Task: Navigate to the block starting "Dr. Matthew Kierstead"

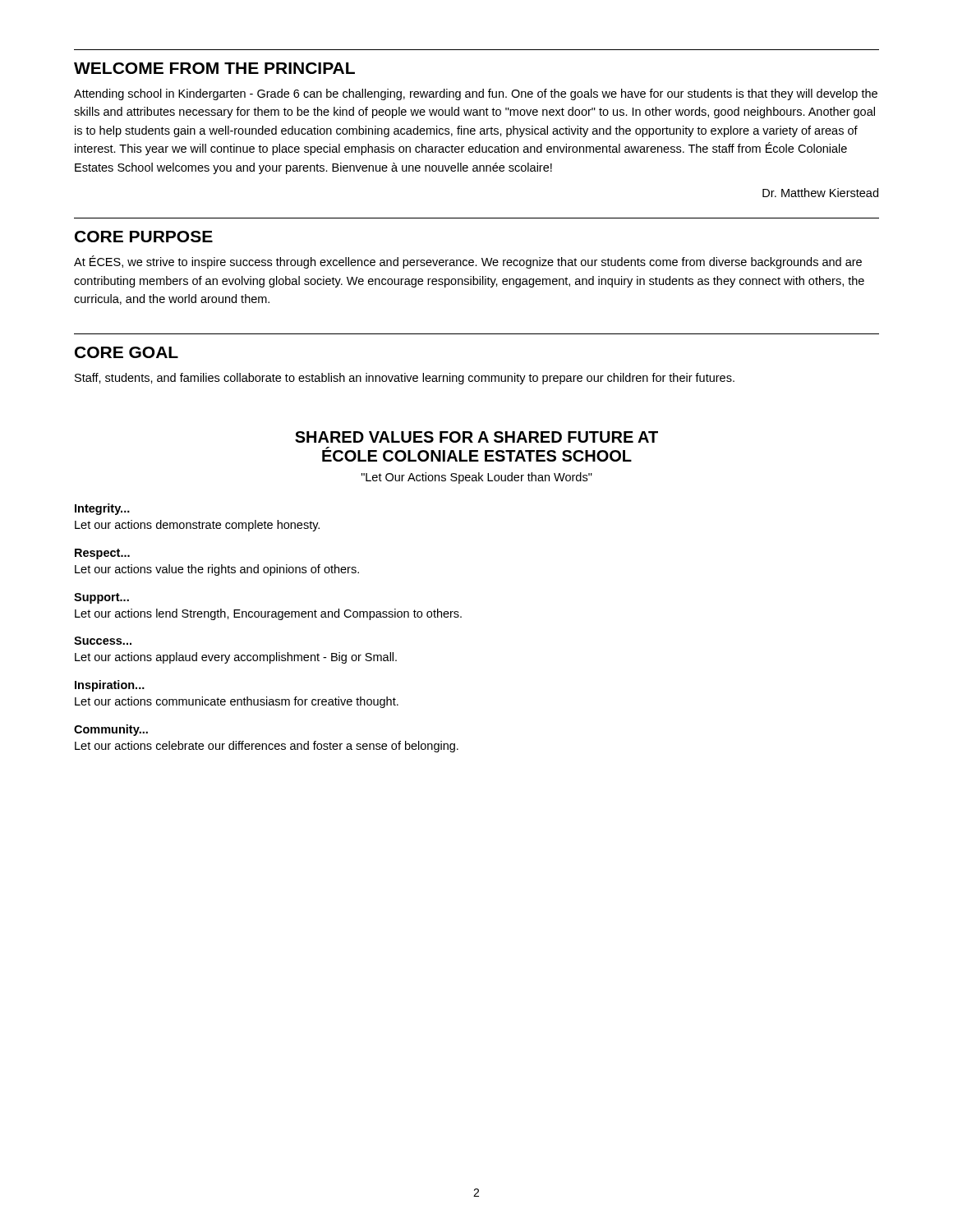Action: [x=820, y=193]
